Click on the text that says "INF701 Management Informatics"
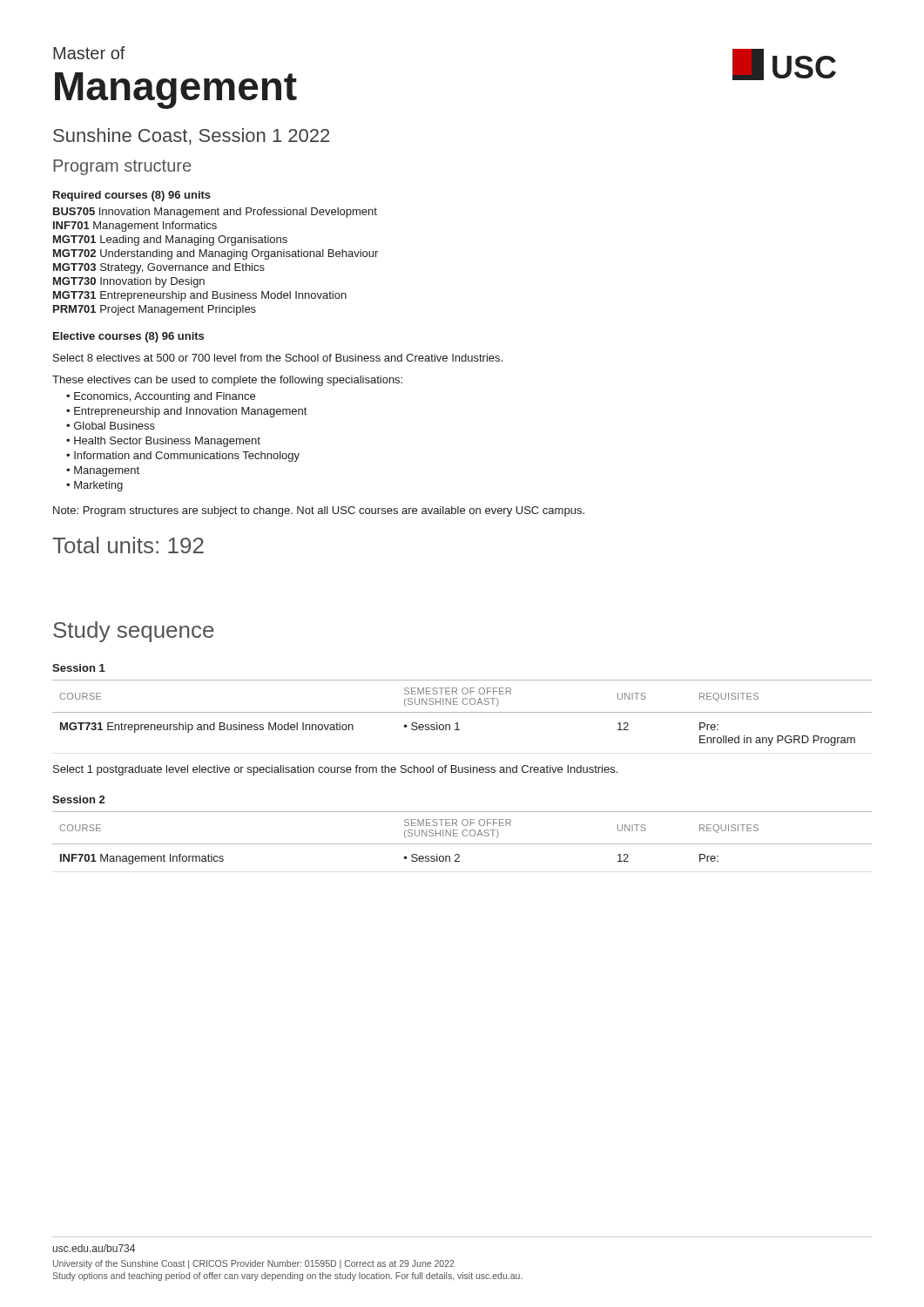Viewport: 924px width, 1307px height. click(x=135, y=225)
